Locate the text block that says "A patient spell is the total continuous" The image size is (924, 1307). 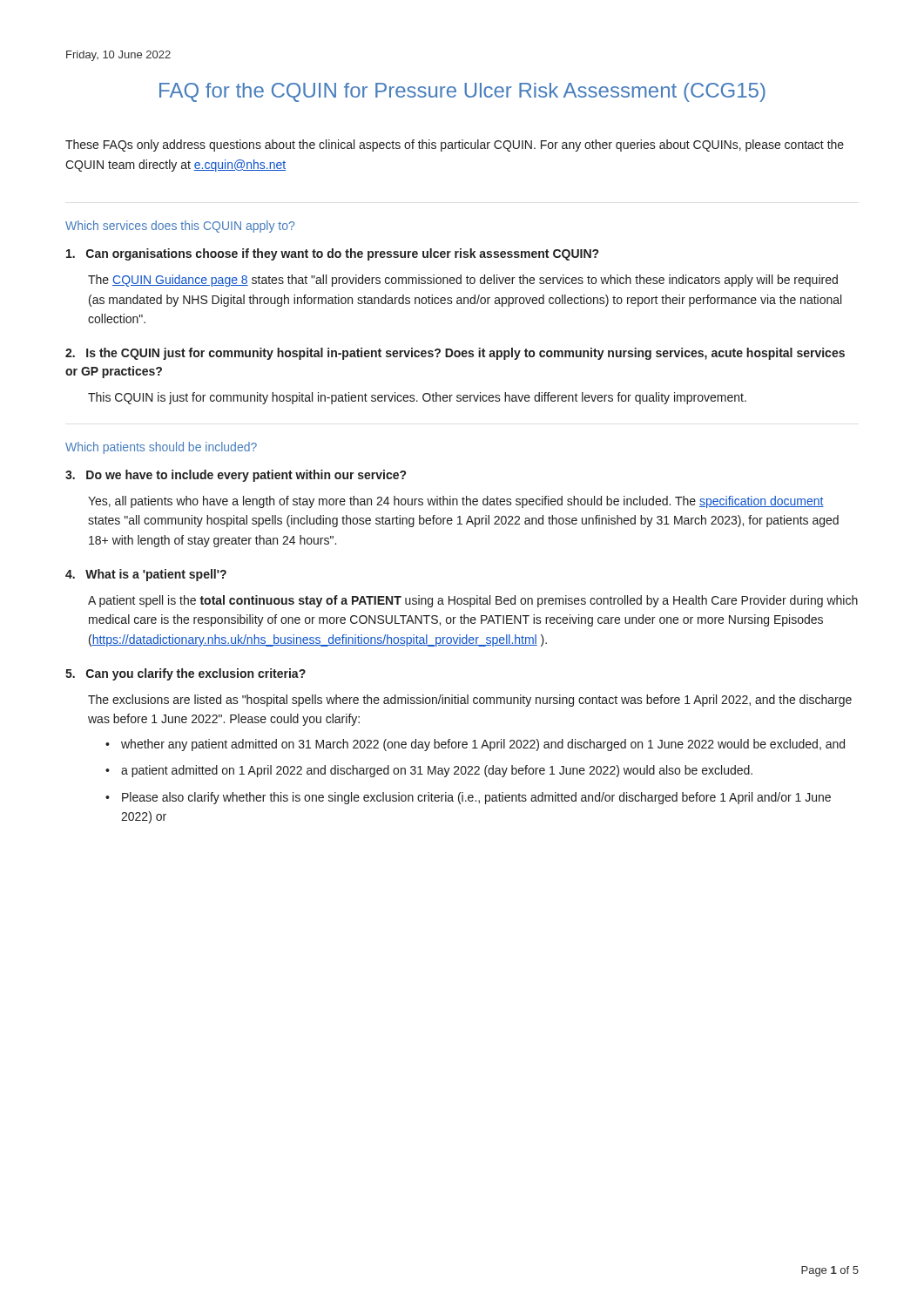click(x=473, y=620)
